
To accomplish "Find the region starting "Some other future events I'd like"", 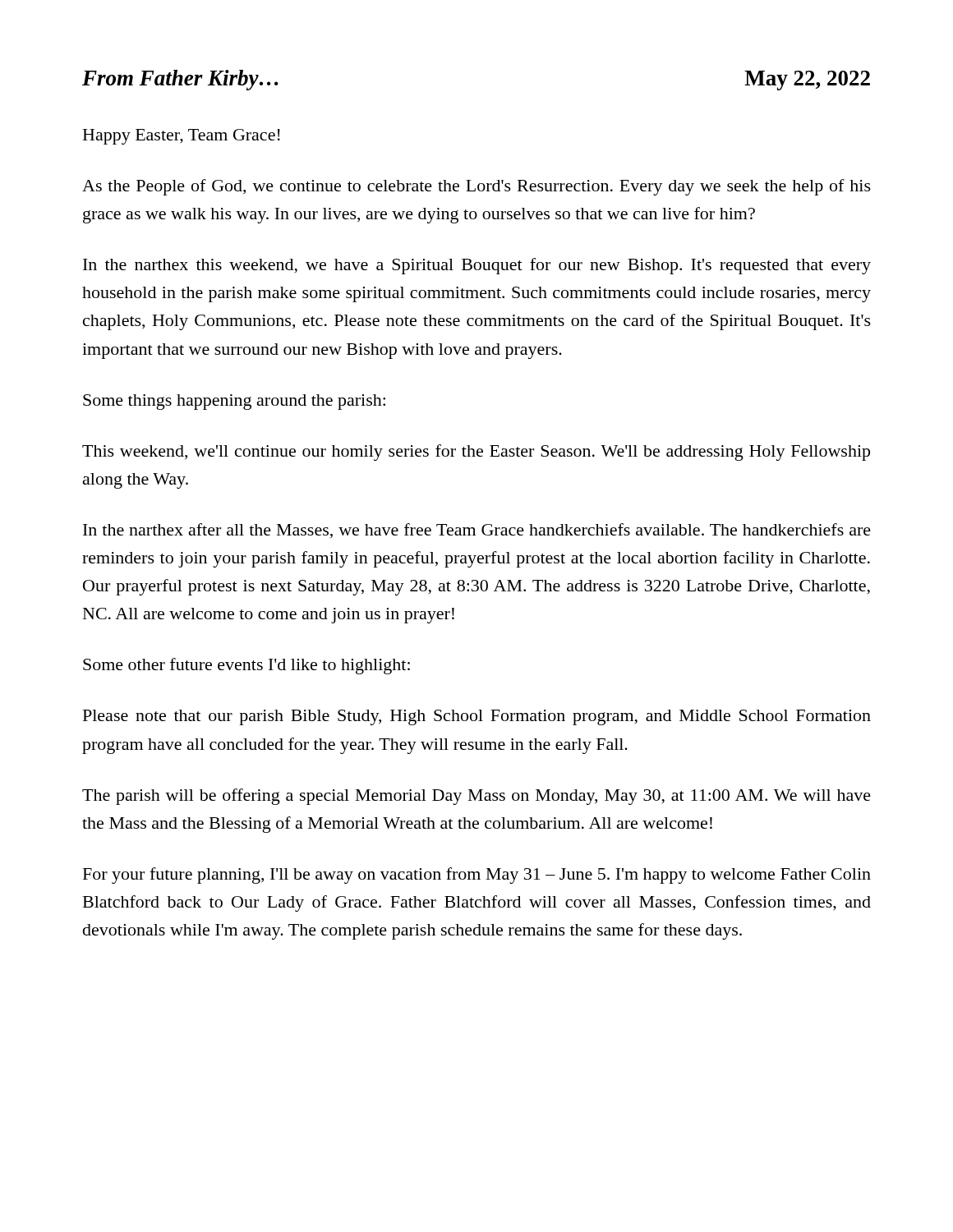I will pyautogui.click(x=247, y=664).
